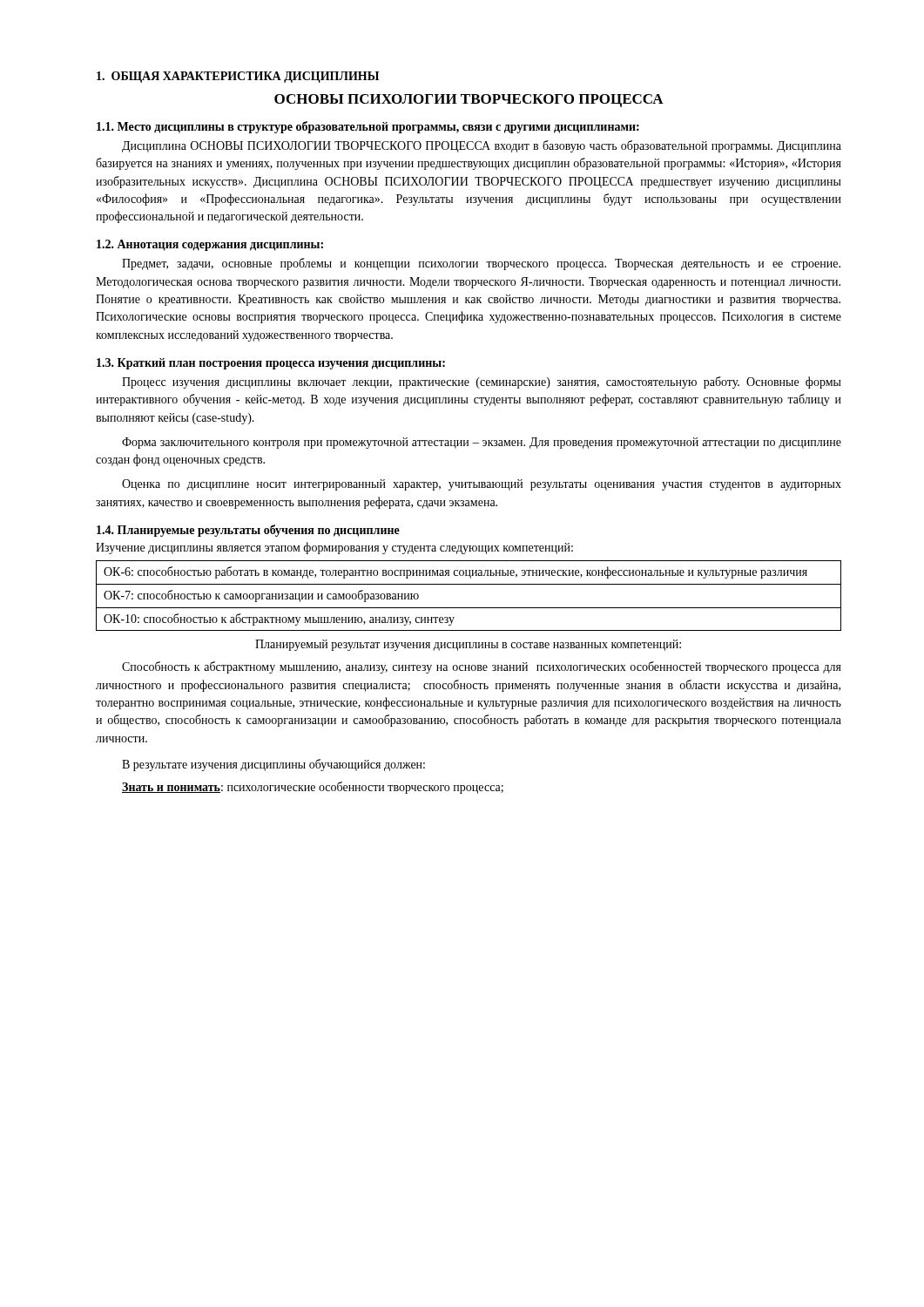Where does it say "ОСНОВЫ ПСИХОЛОГИИ ТВОРЧЕСКОГО ПРОЦЕССА"?
924x1307 pixels.
[469, 99]
